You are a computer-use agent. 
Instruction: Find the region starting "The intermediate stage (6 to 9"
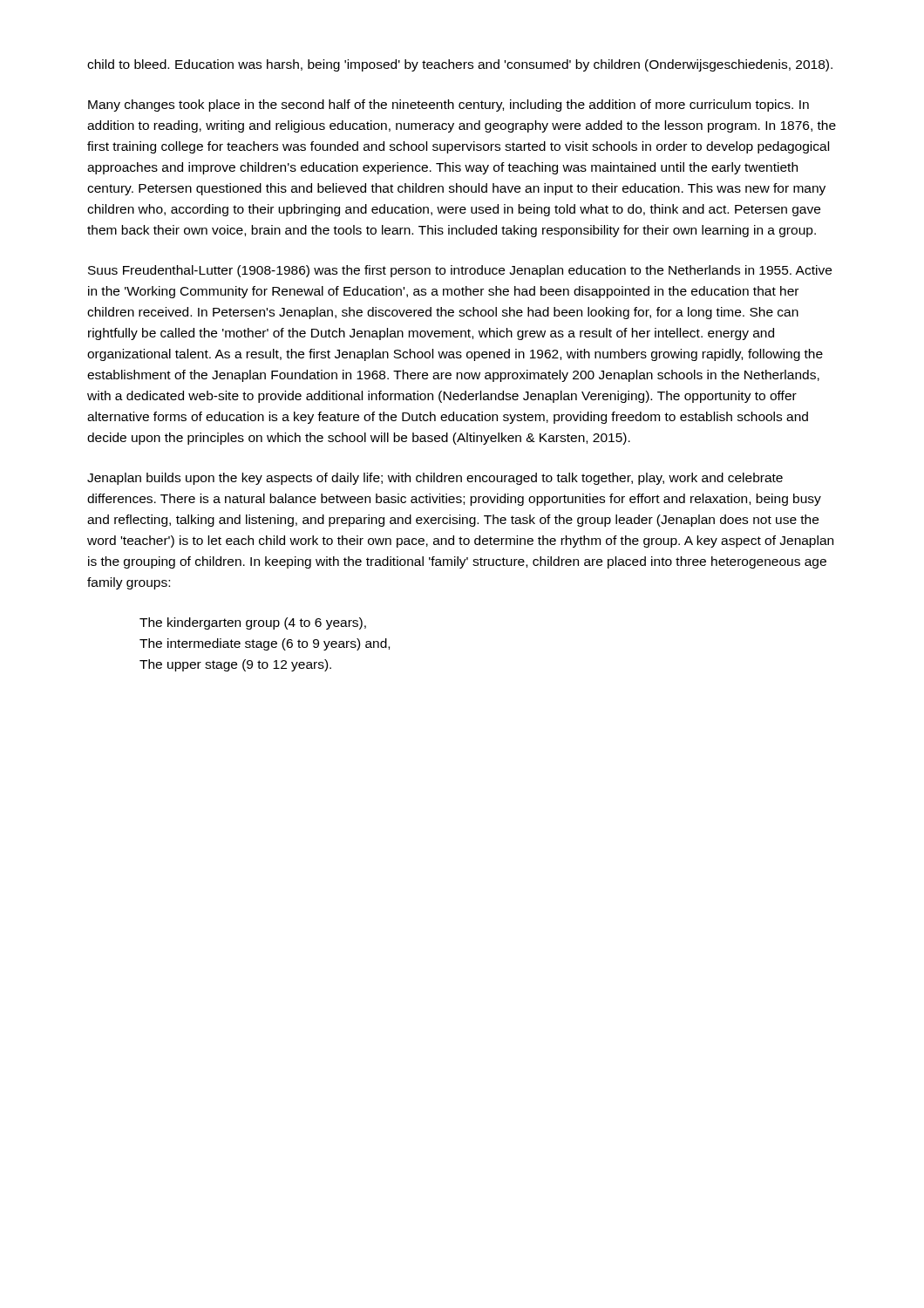point(265,643)
